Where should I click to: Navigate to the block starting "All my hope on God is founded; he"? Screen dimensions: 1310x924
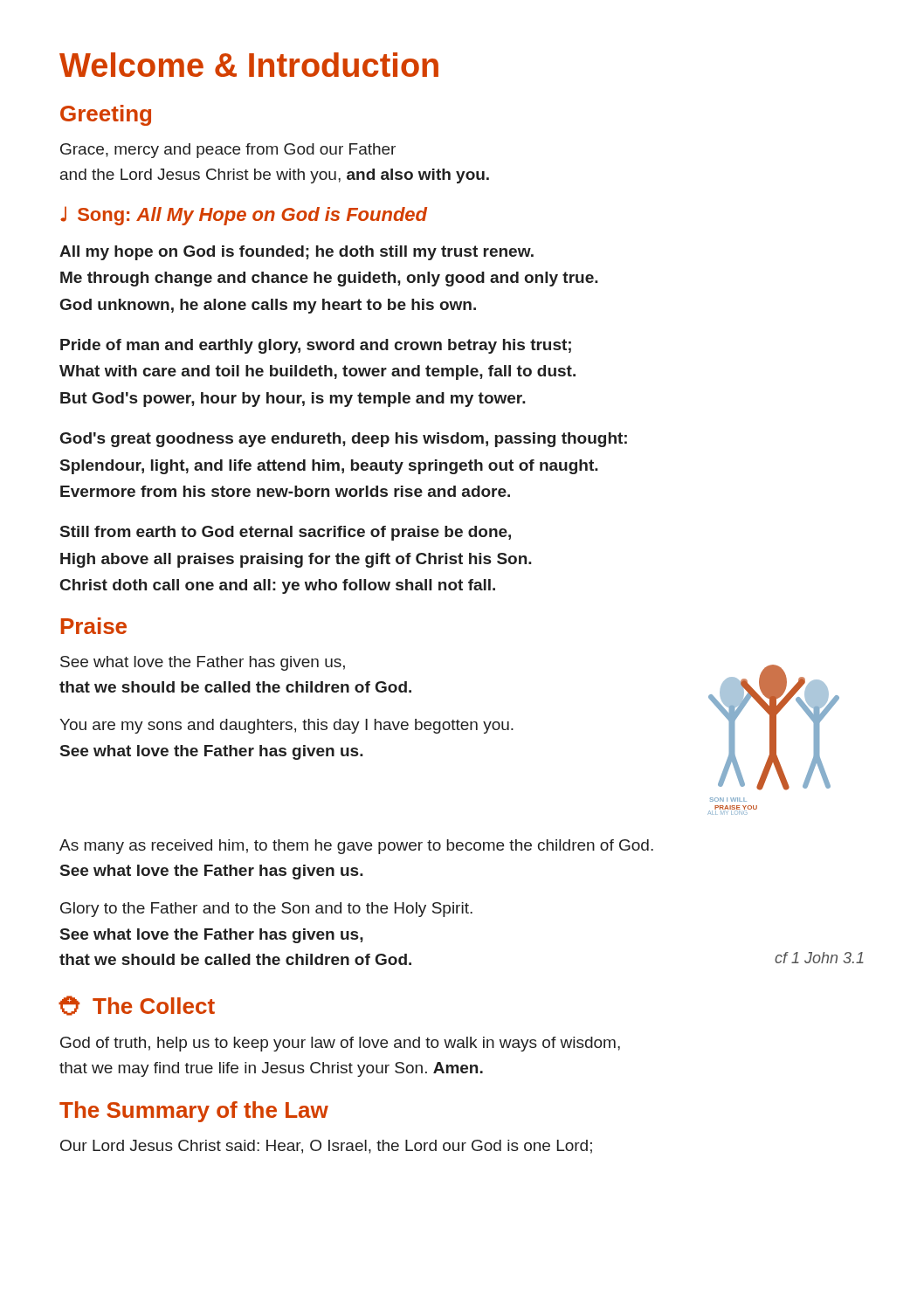click(x=329, y=278)
